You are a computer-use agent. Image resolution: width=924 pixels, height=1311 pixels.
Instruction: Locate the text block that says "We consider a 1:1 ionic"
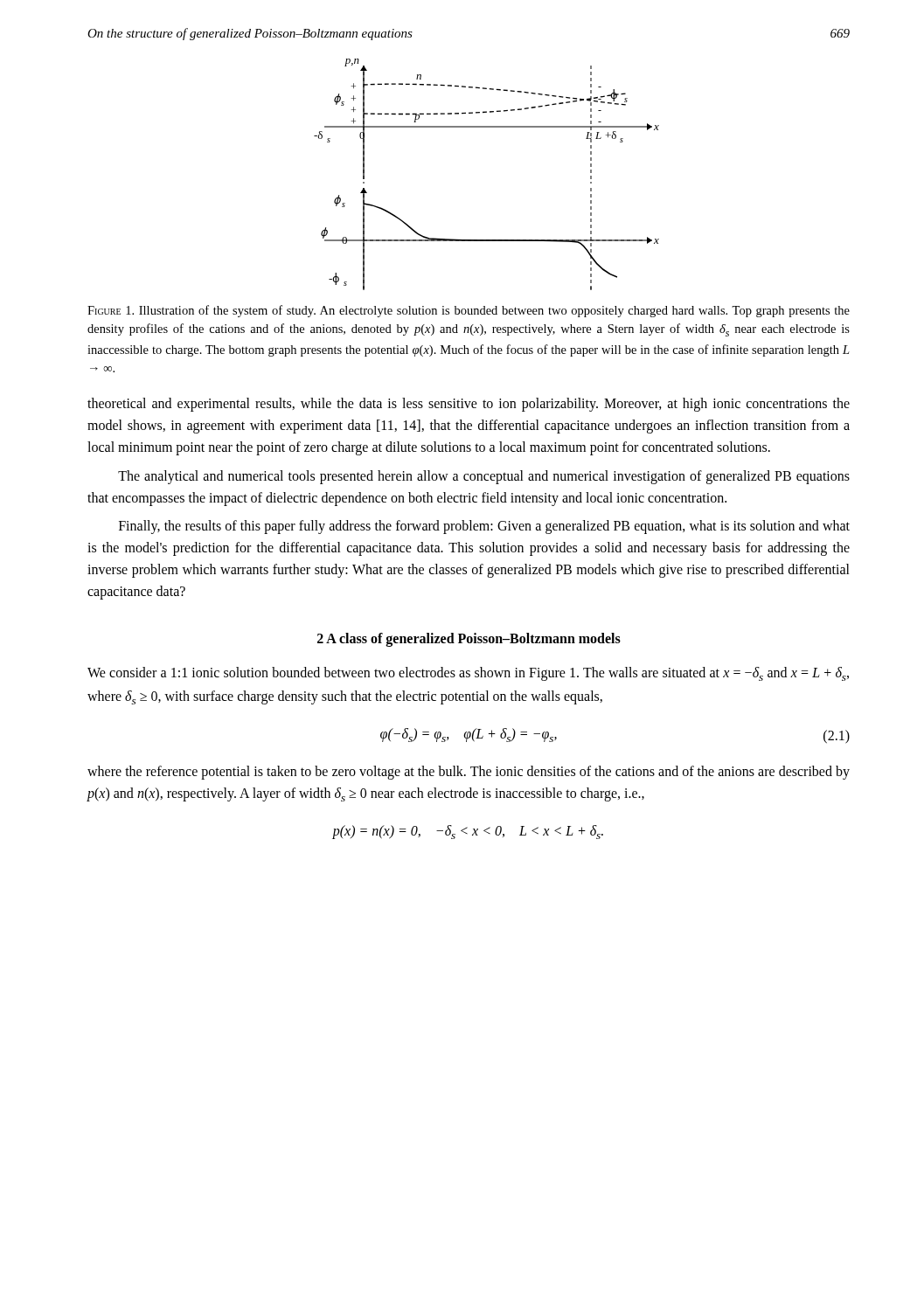coord(469,687)
